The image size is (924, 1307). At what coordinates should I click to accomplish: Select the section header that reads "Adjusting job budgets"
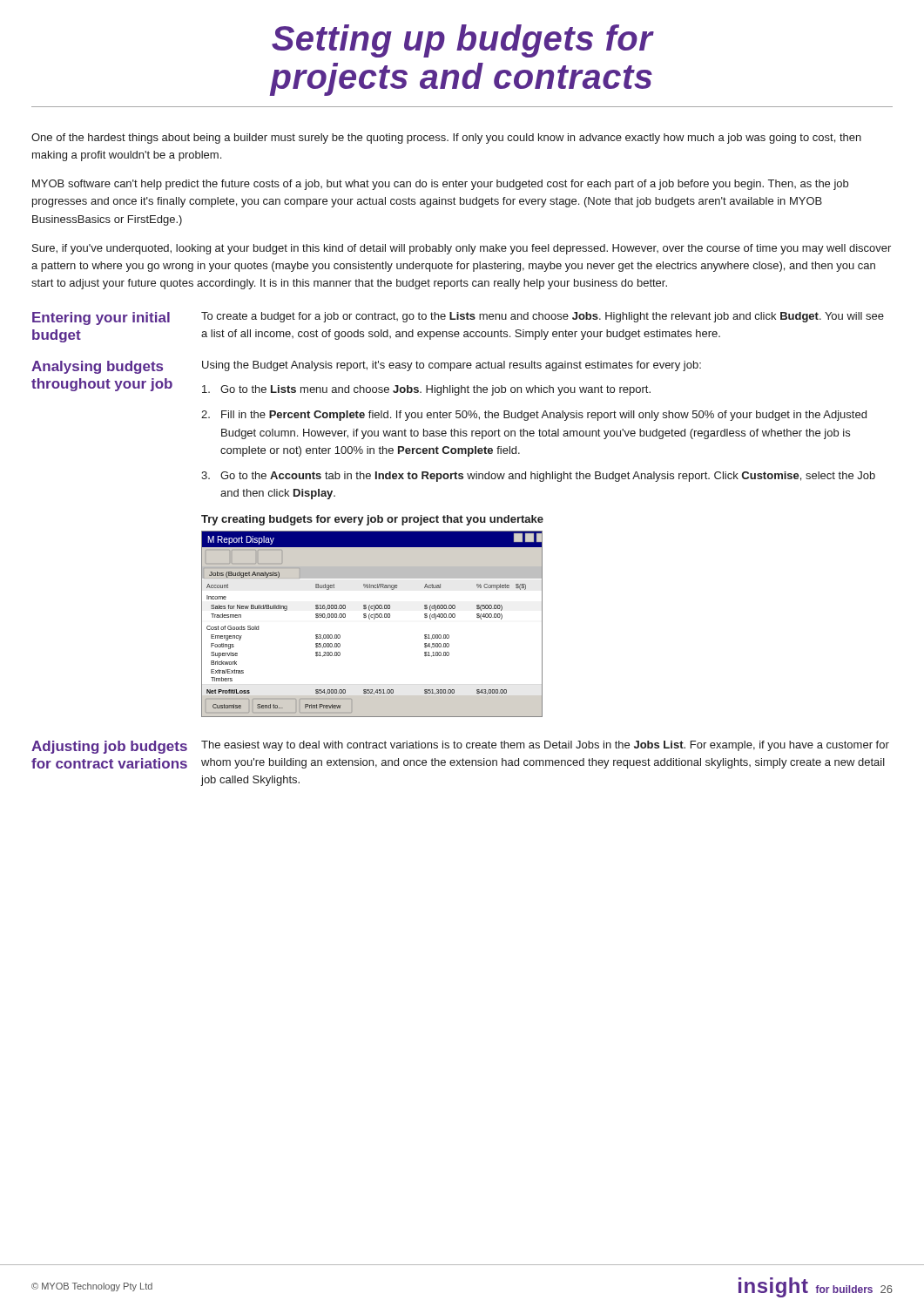pyautogui.click(x=109, y=755)
